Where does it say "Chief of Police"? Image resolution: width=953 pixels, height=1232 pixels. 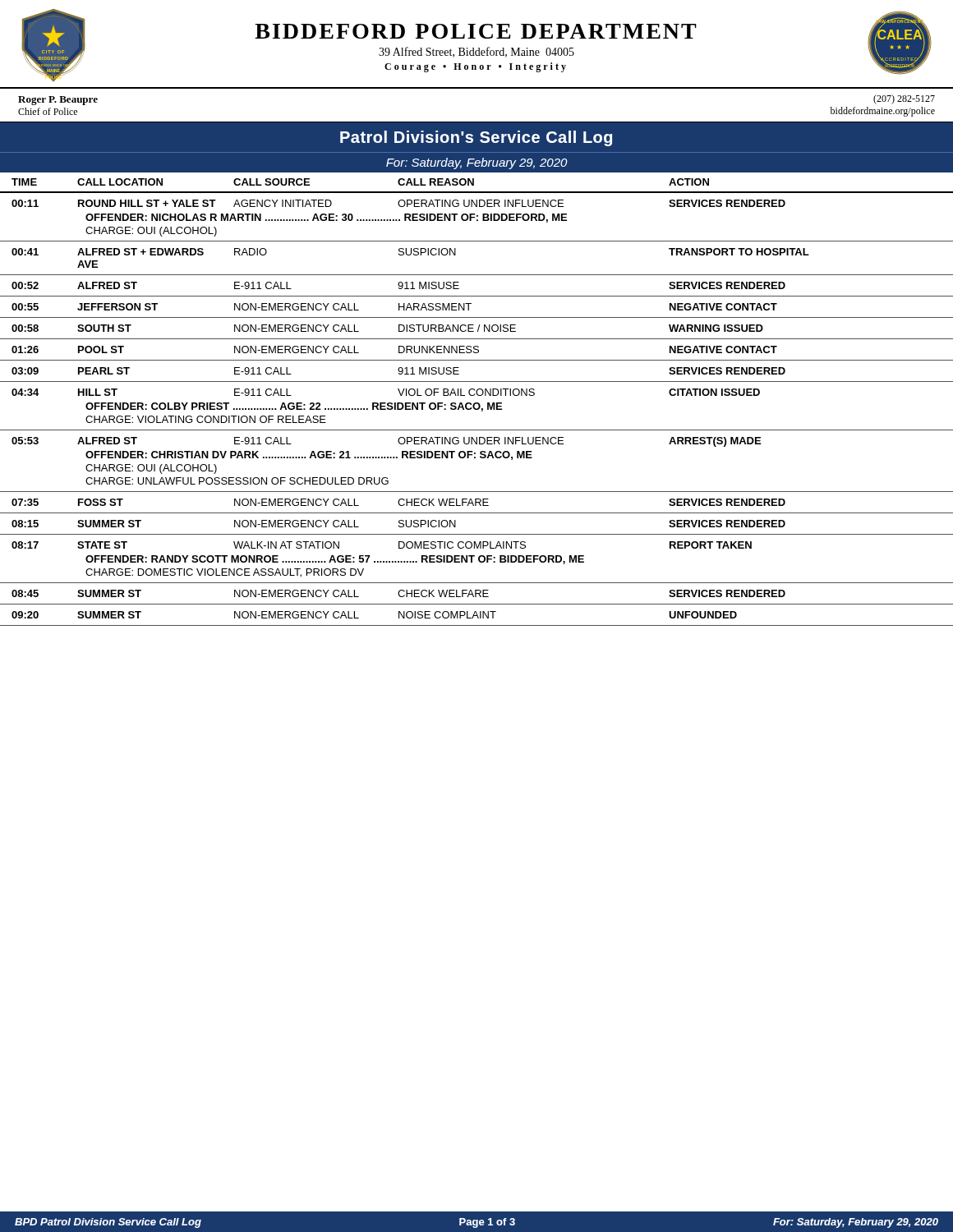(48, 112)
